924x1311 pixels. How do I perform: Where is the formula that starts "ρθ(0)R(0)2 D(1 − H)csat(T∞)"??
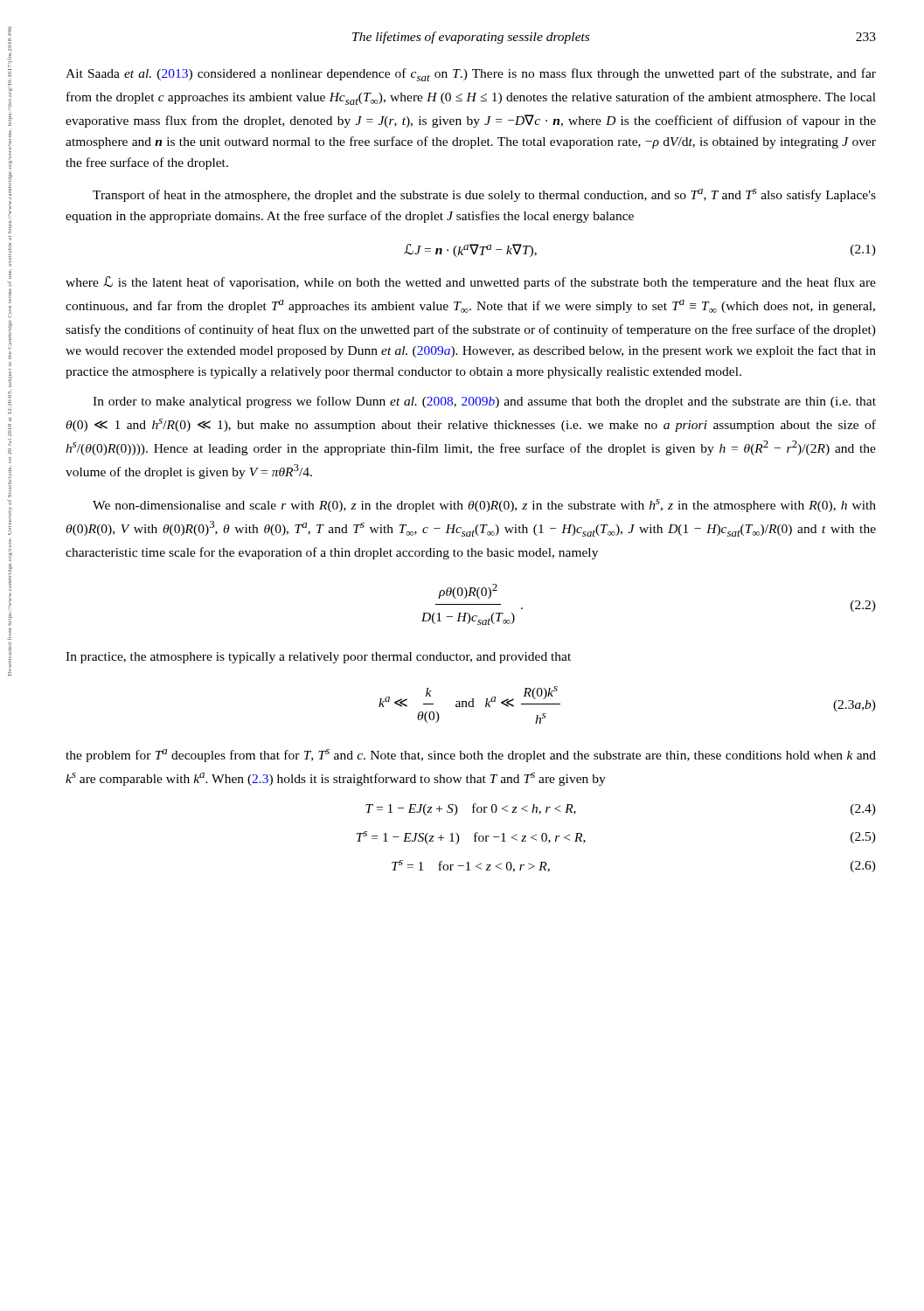468,591
